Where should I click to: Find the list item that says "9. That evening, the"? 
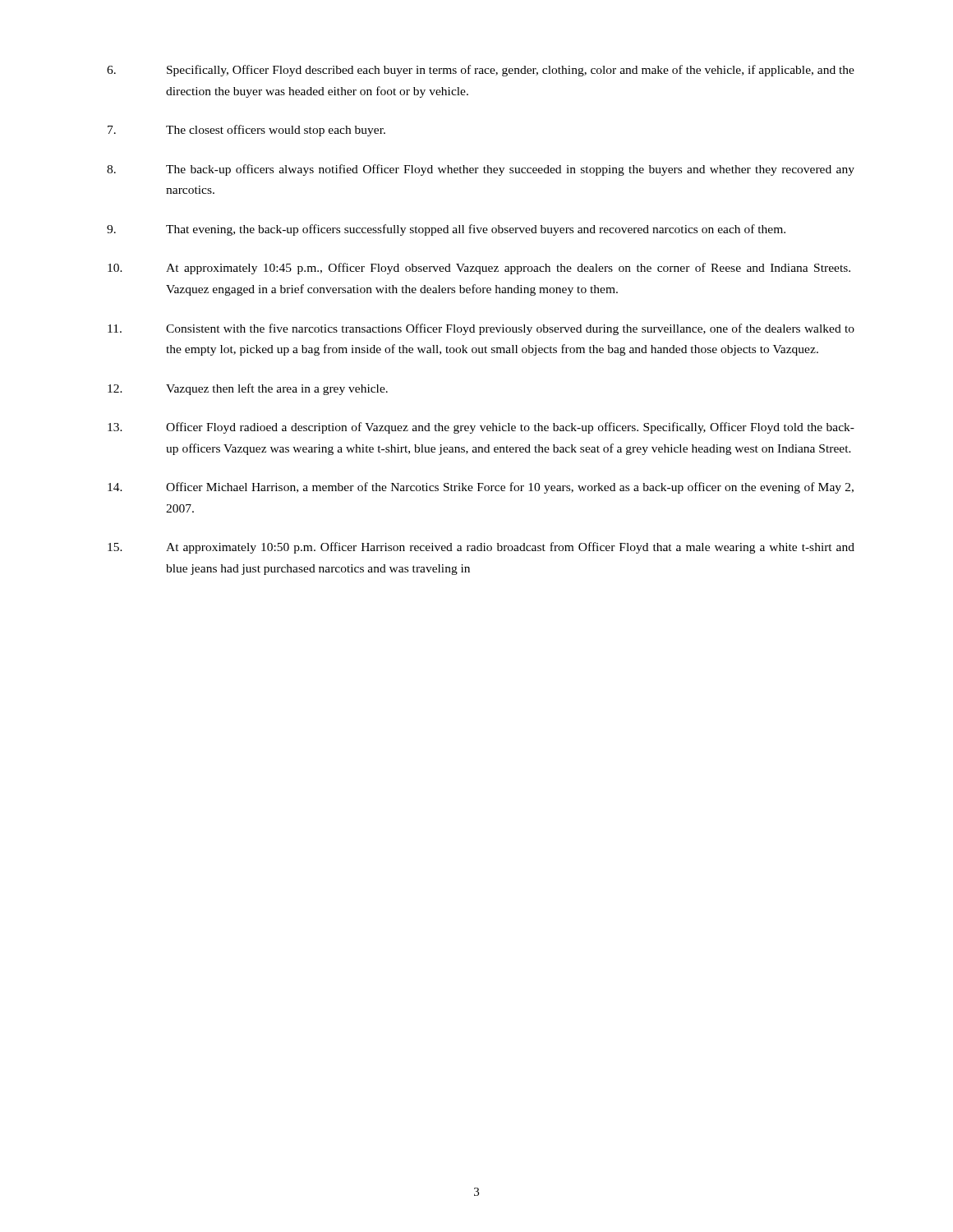pos(481,229)
